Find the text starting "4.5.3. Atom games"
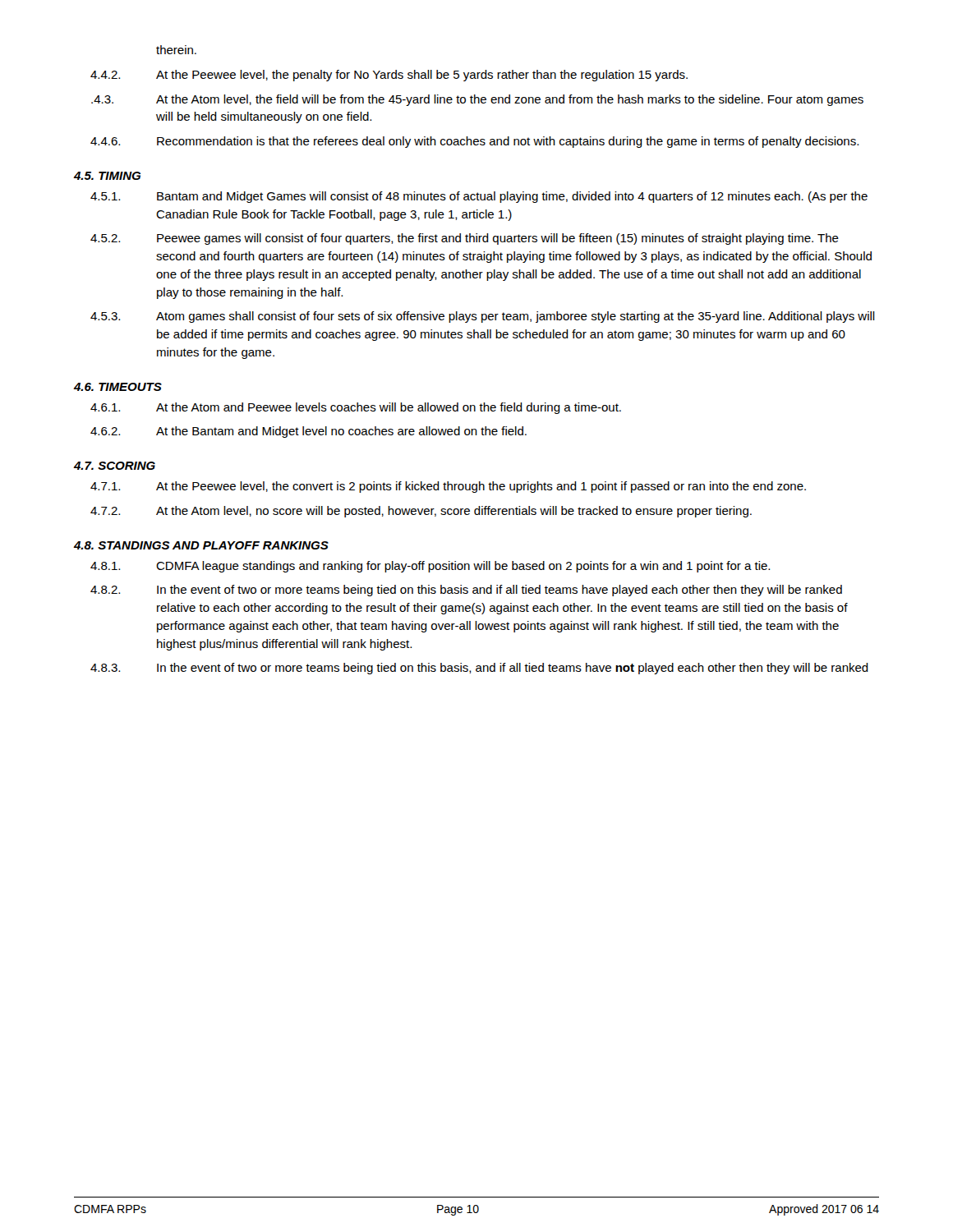Image resolution: width=953 pixels, height=1232 pixels. click(x=476, y=334)
